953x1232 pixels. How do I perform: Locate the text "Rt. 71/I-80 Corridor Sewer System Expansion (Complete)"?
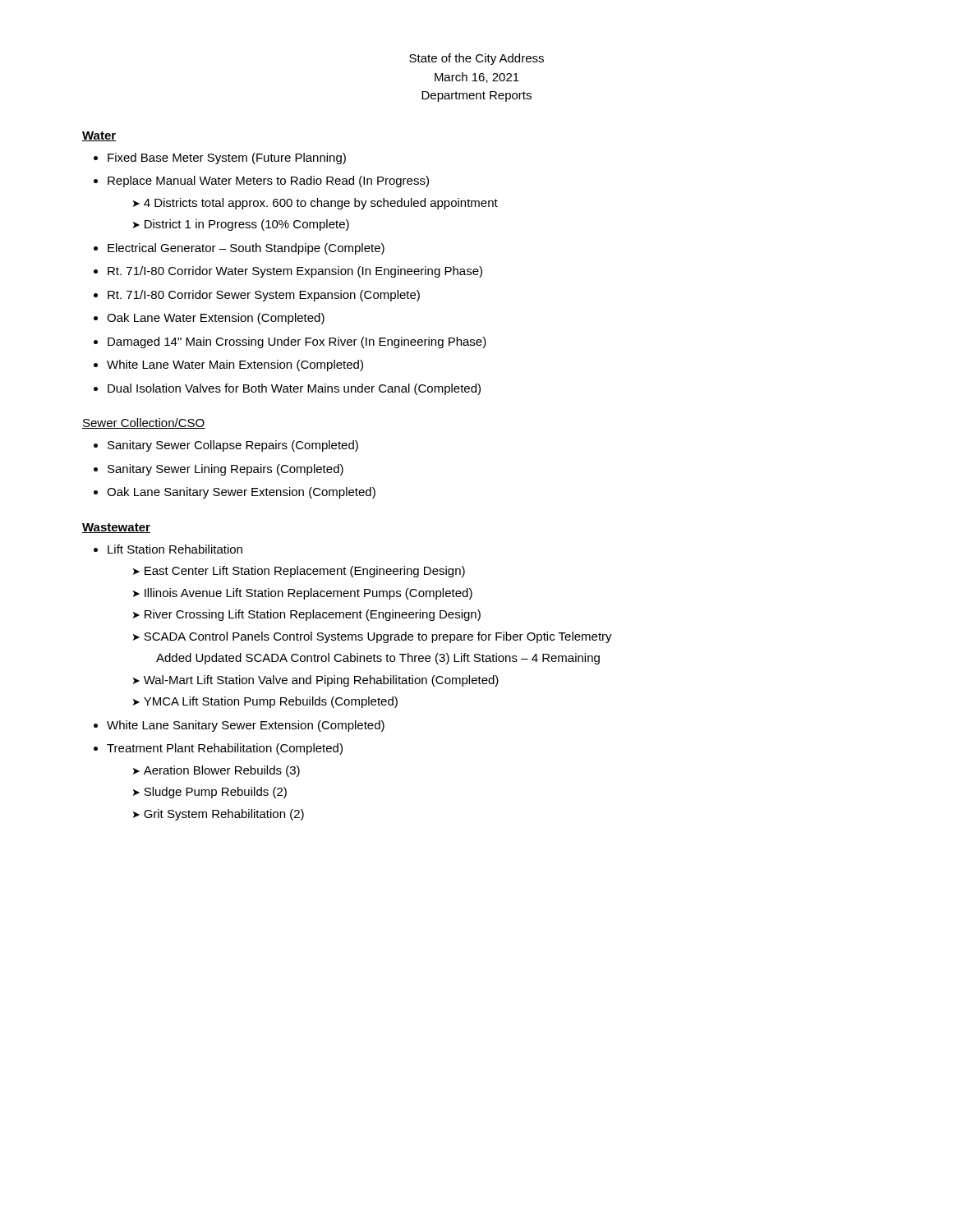264,294
